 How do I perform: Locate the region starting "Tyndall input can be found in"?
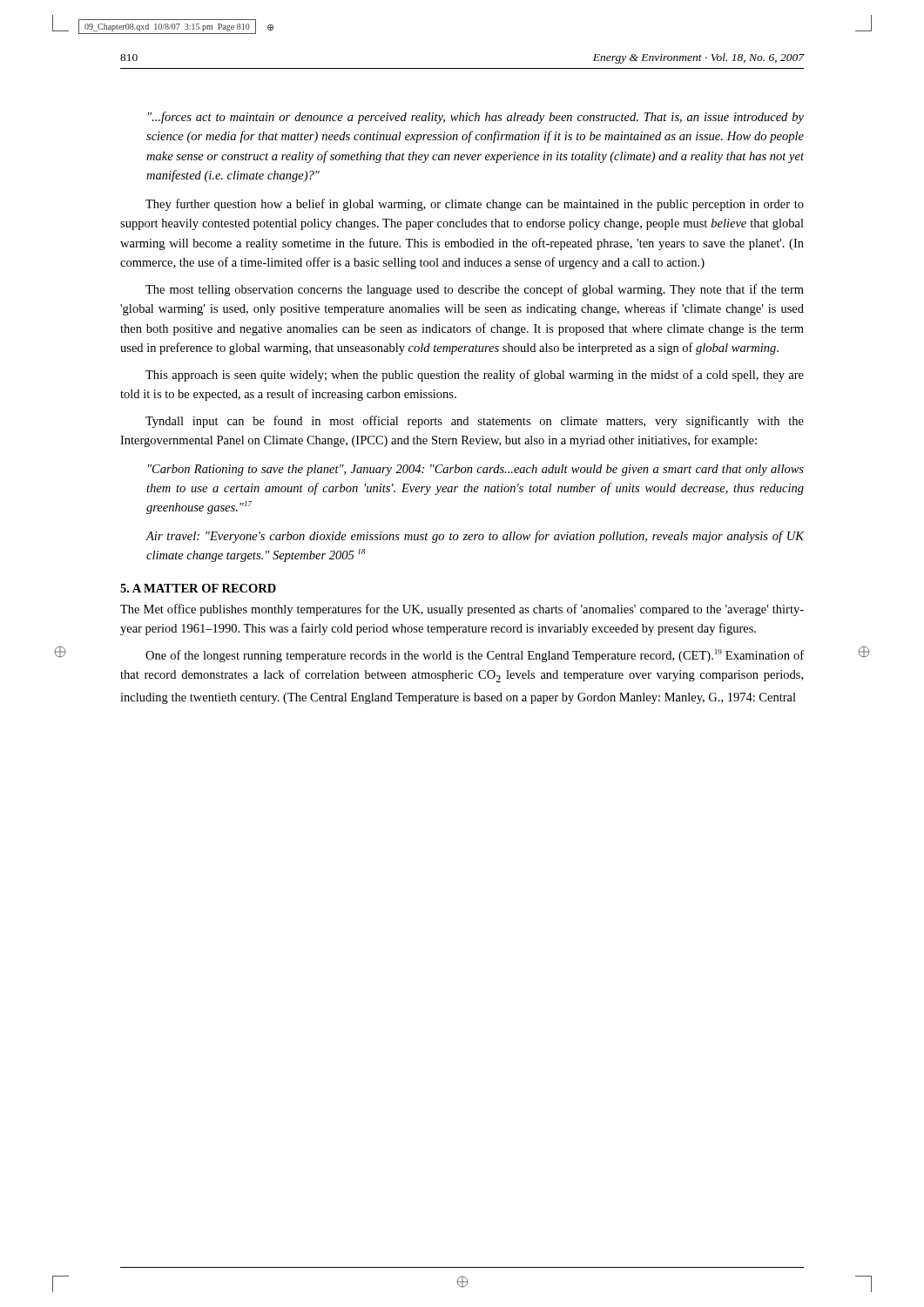click(x=462, y=430)
